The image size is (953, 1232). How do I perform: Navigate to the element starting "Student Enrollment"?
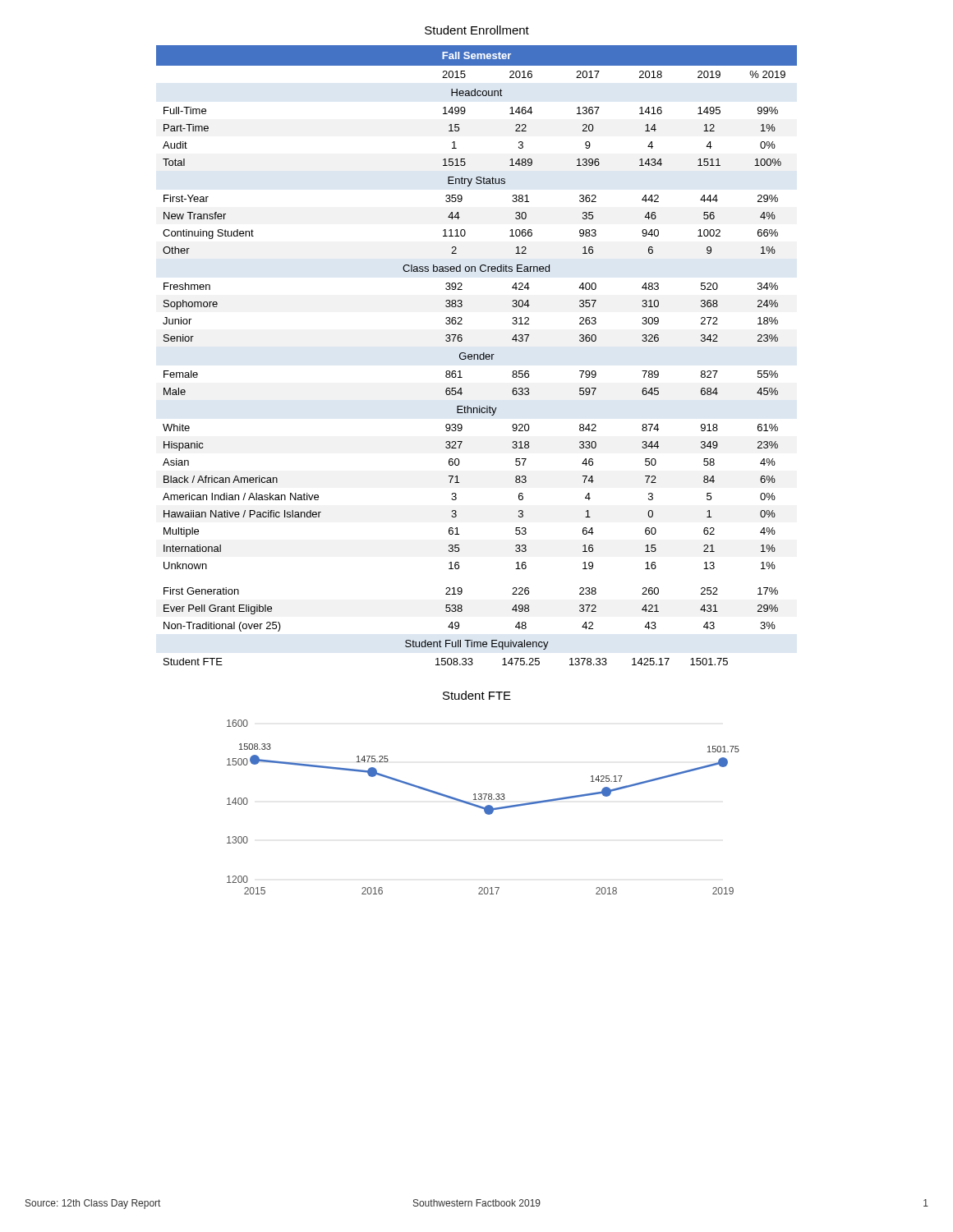point(476,30)
